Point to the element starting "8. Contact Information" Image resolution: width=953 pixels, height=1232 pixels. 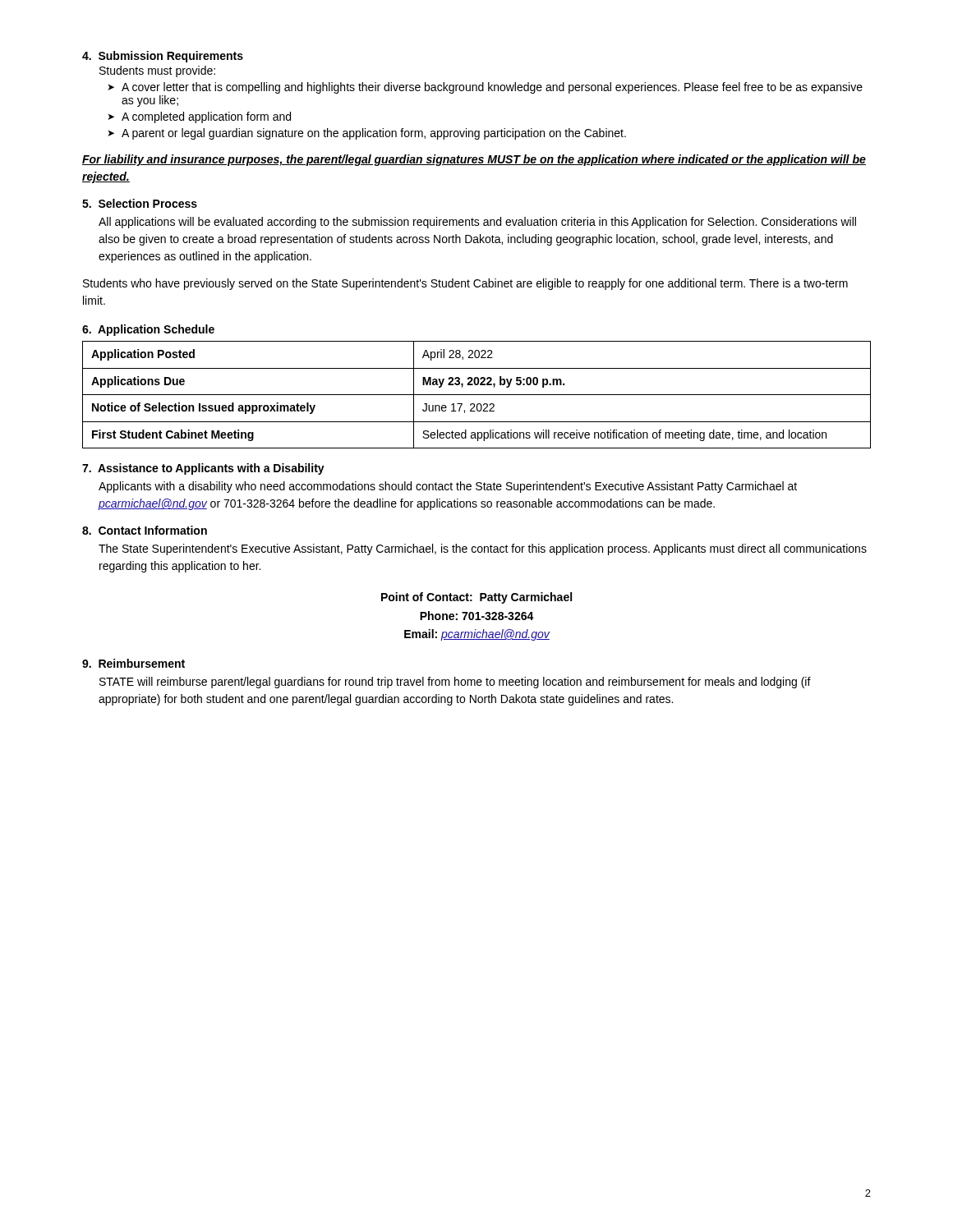145,531
